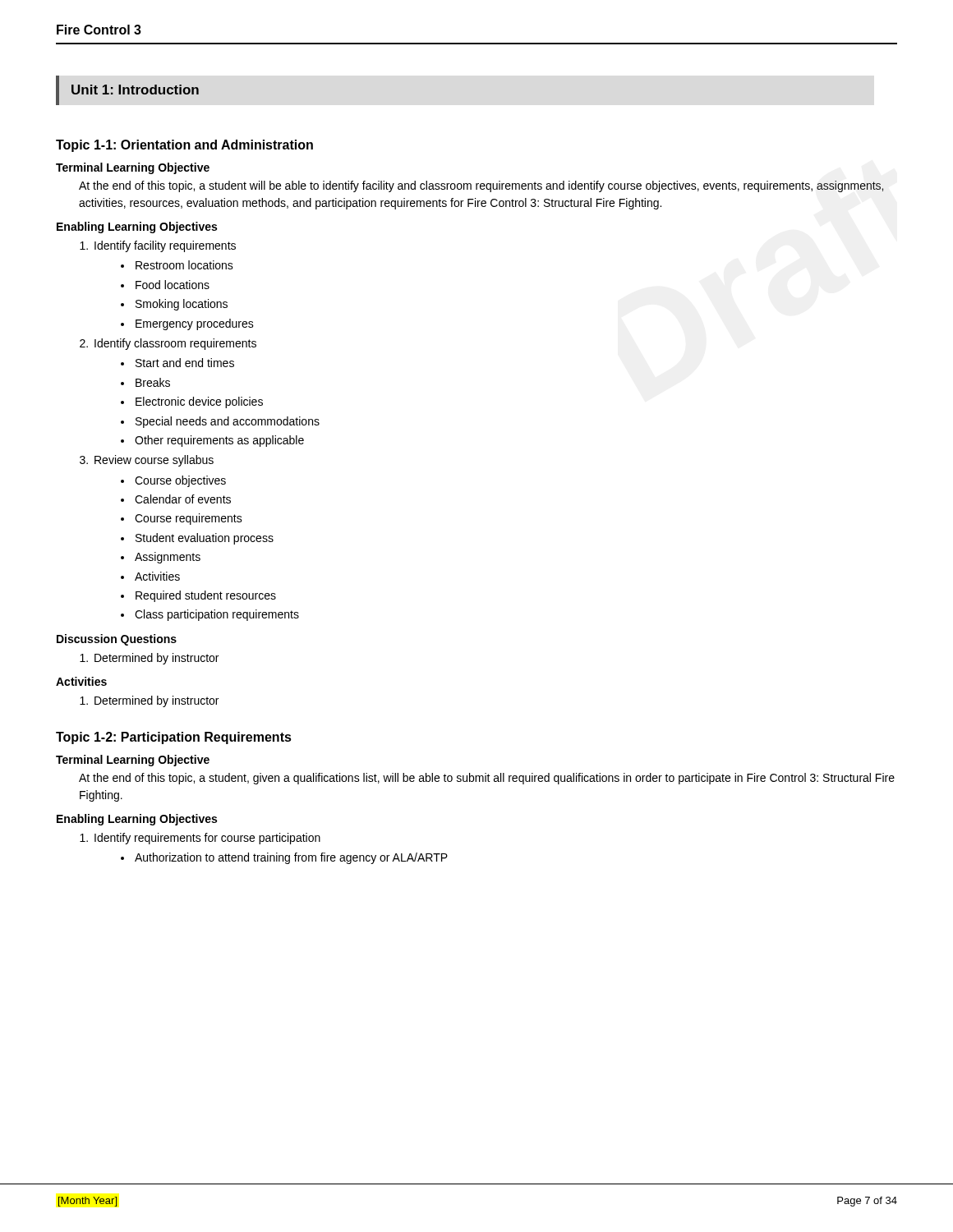This screenshot has width=953, height=1232.
Task: Locate the text "Topic 1-2: Participation Requirements"
Action: tap(174, 737)
